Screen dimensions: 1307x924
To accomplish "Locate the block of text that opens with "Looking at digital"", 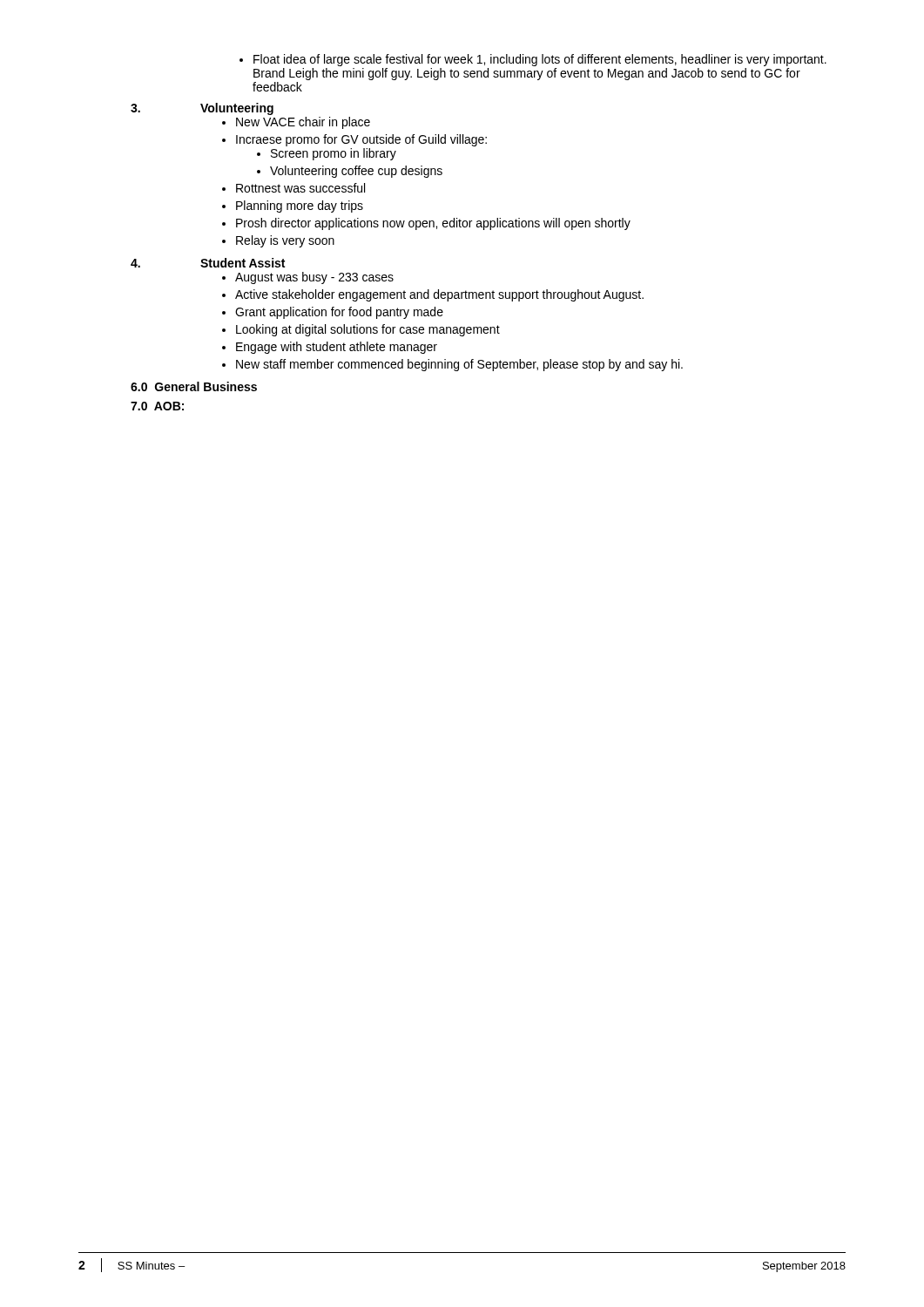I will point(367,329).
